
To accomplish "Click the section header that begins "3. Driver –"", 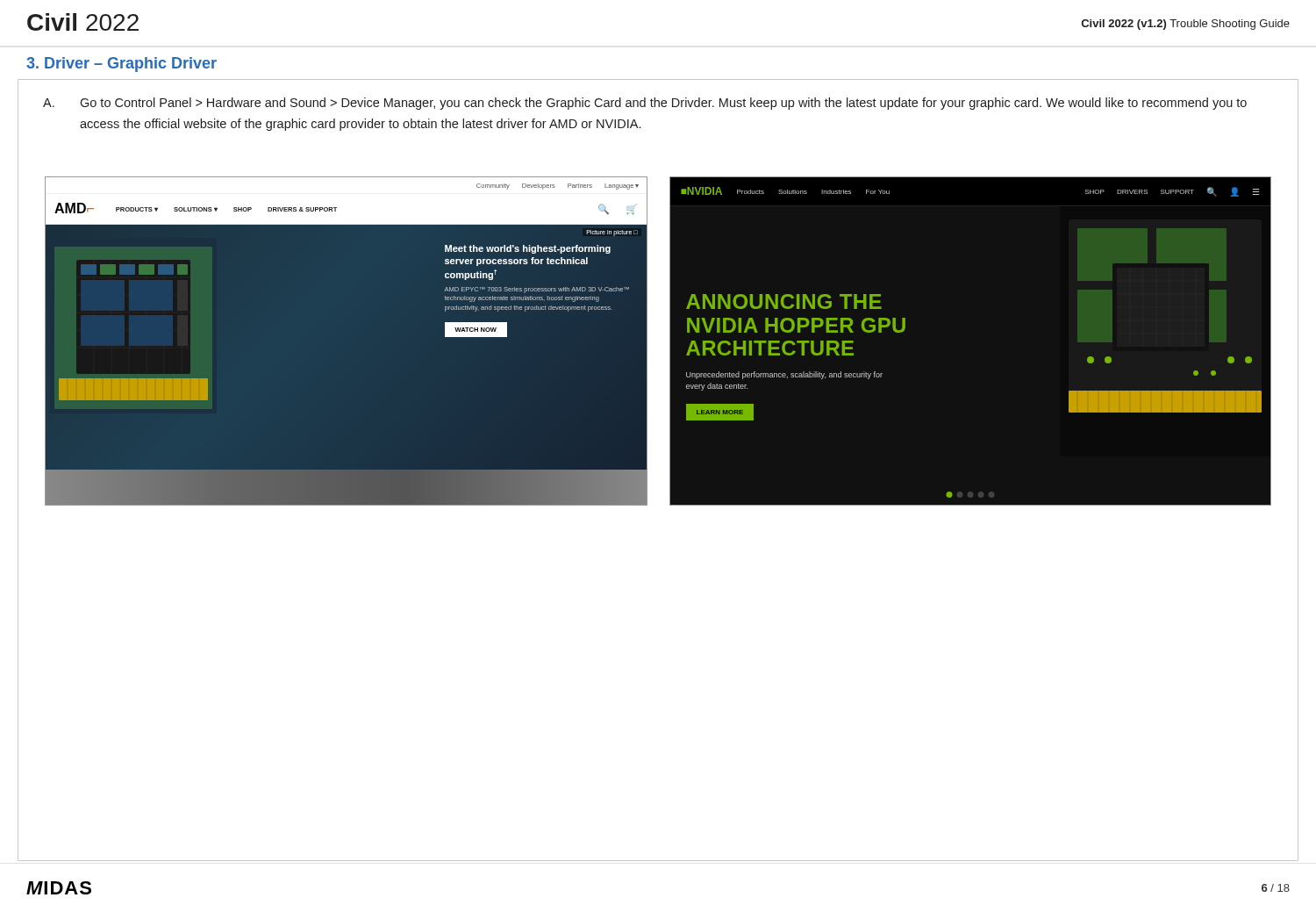I will (122, 63).
